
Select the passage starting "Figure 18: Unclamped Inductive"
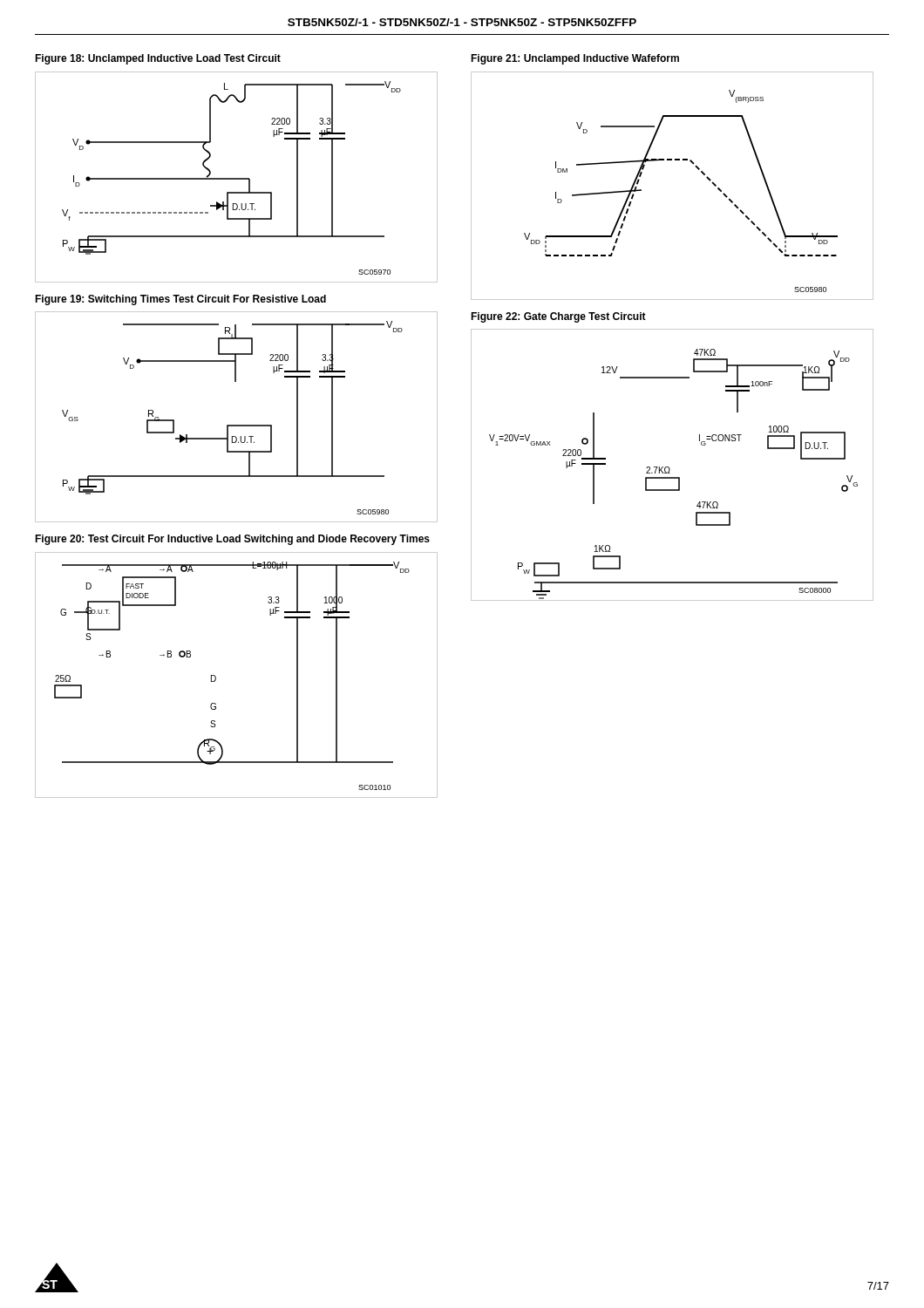click(x=158, y=58)
